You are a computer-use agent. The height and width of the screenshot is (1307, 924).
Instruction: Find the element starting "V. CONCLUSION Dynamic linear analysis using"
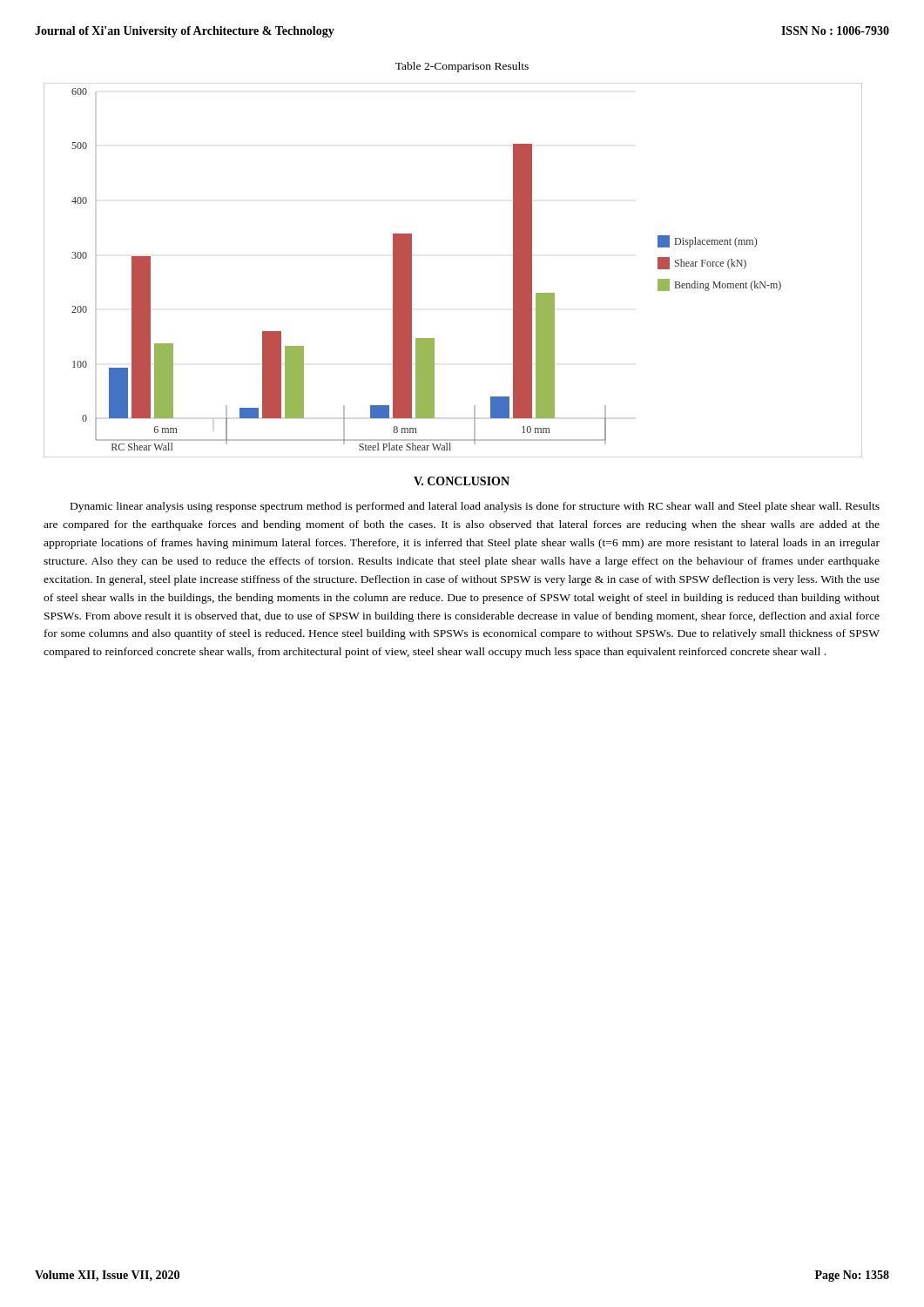tap(462, 568)
